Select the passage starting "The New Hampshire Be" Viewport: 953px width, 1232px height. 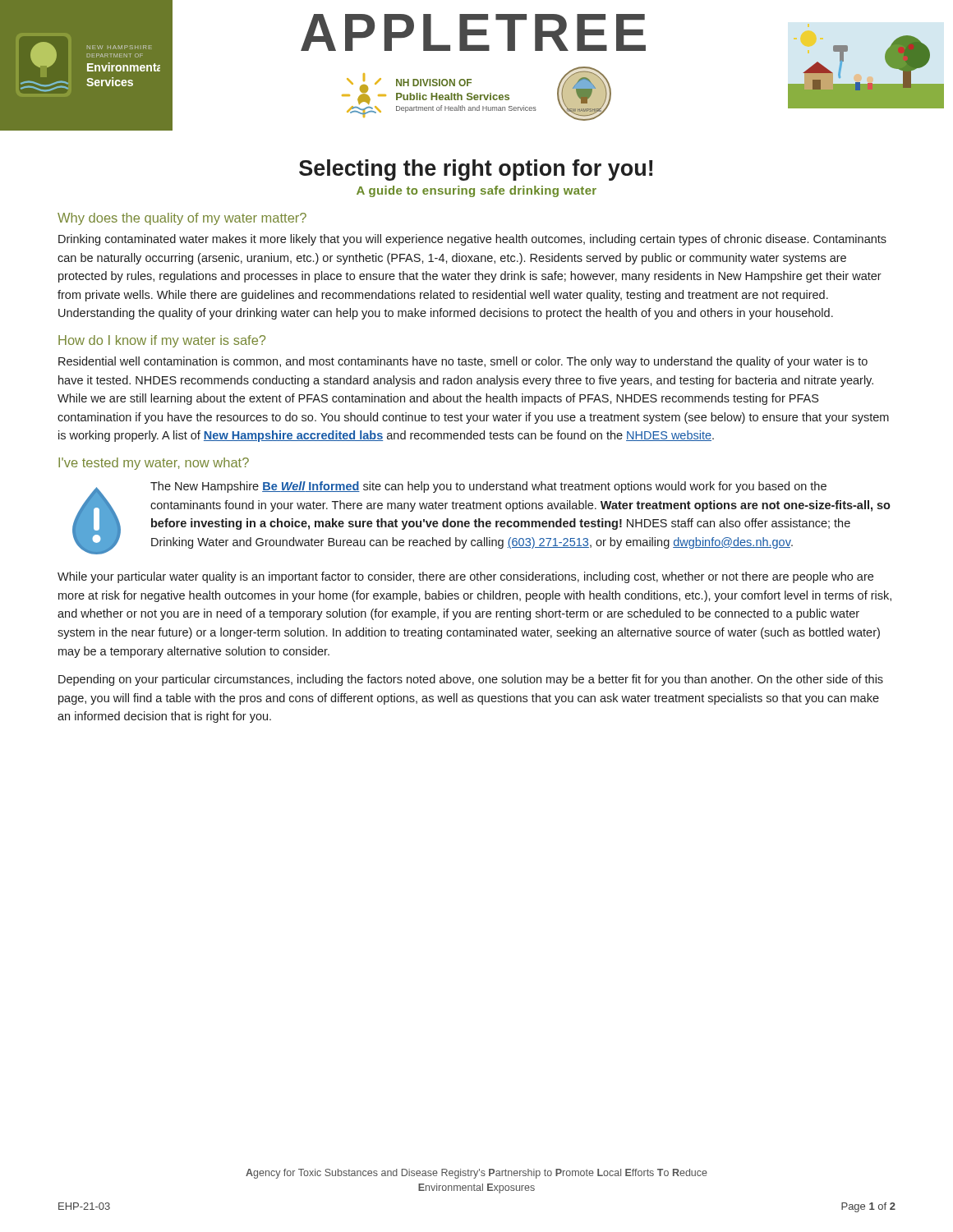[520, 514]
